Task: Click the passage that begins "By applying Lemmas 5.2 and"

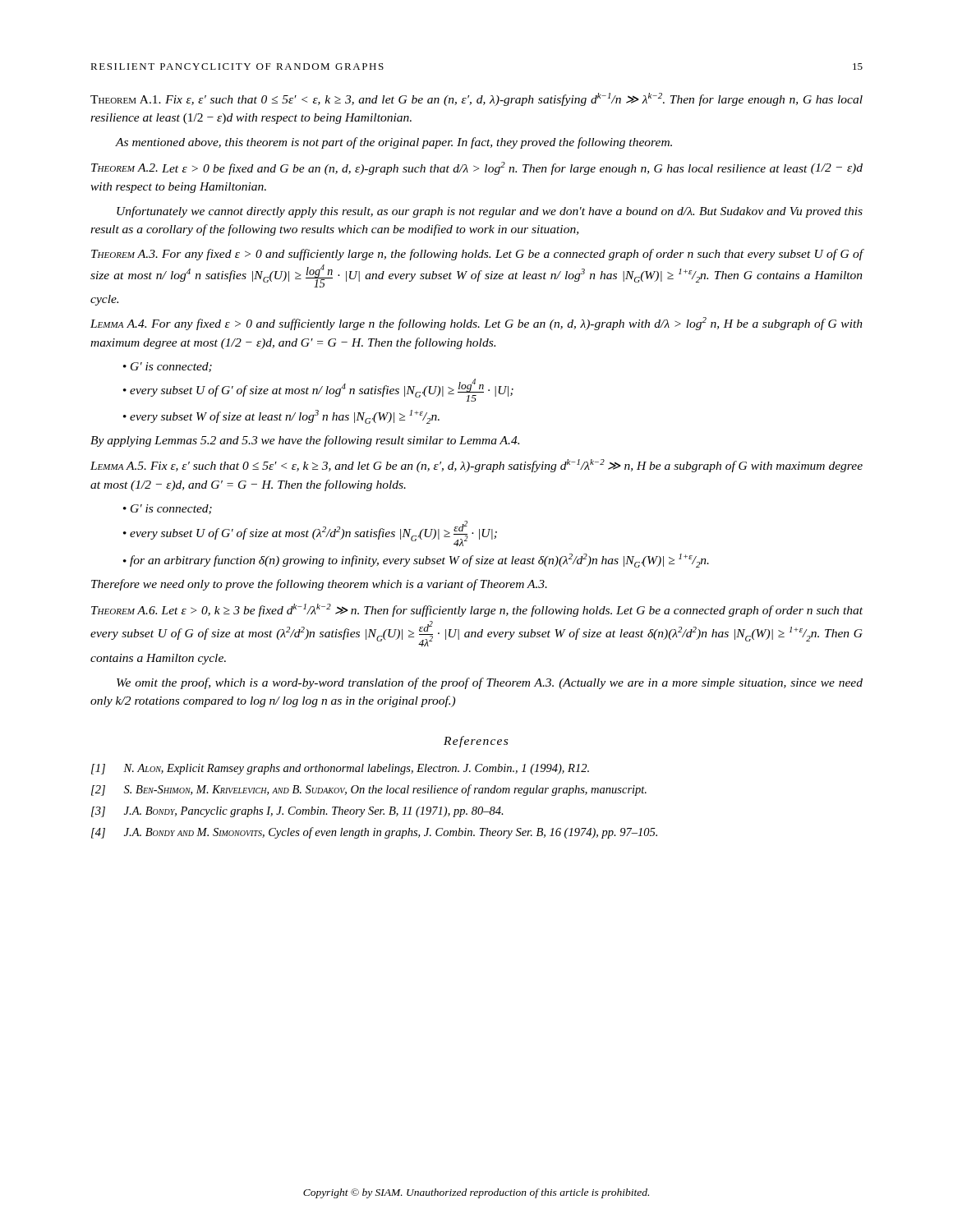Action: click(x=476, y=440)
